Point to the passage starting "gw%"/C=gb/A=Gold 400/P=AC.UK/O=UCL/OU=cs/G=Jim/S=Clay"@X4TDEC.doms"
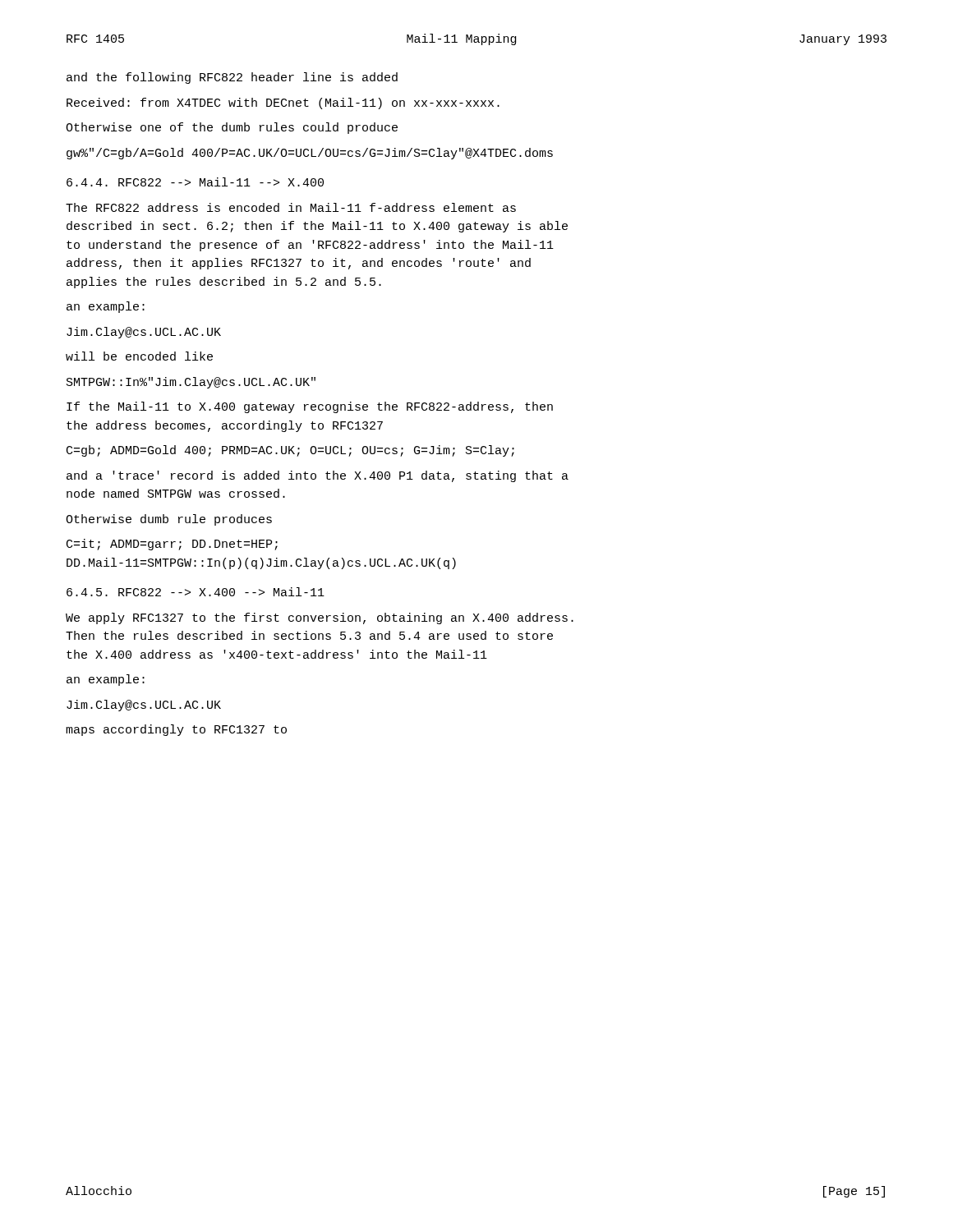The image size is (953, 1232). 310,154
